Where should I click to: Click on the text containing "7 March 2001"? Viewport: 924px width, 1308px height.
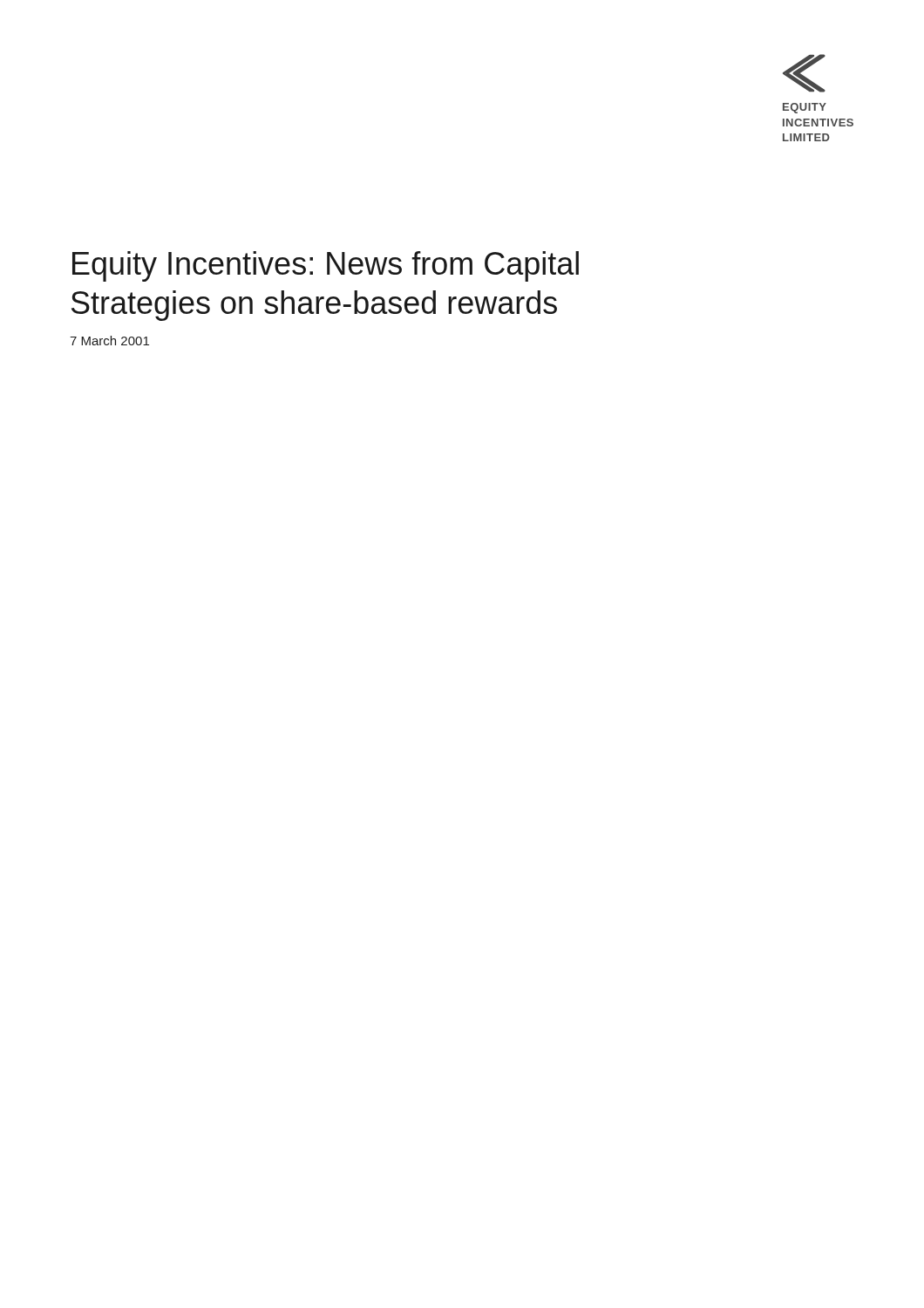(109, 341)
